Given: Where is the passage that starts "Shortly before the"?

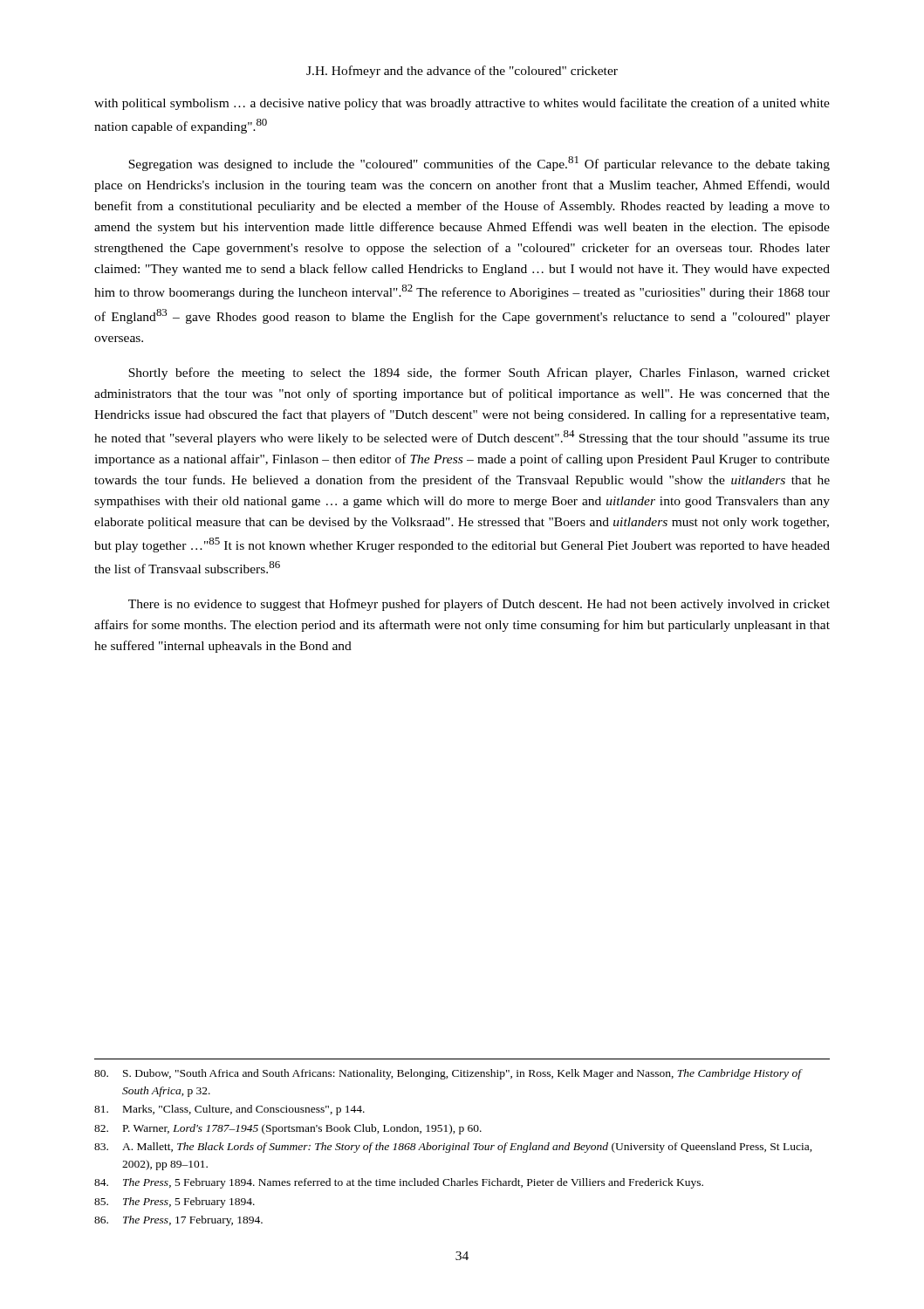Looking at the screenshot, I should tap(462, 471).
